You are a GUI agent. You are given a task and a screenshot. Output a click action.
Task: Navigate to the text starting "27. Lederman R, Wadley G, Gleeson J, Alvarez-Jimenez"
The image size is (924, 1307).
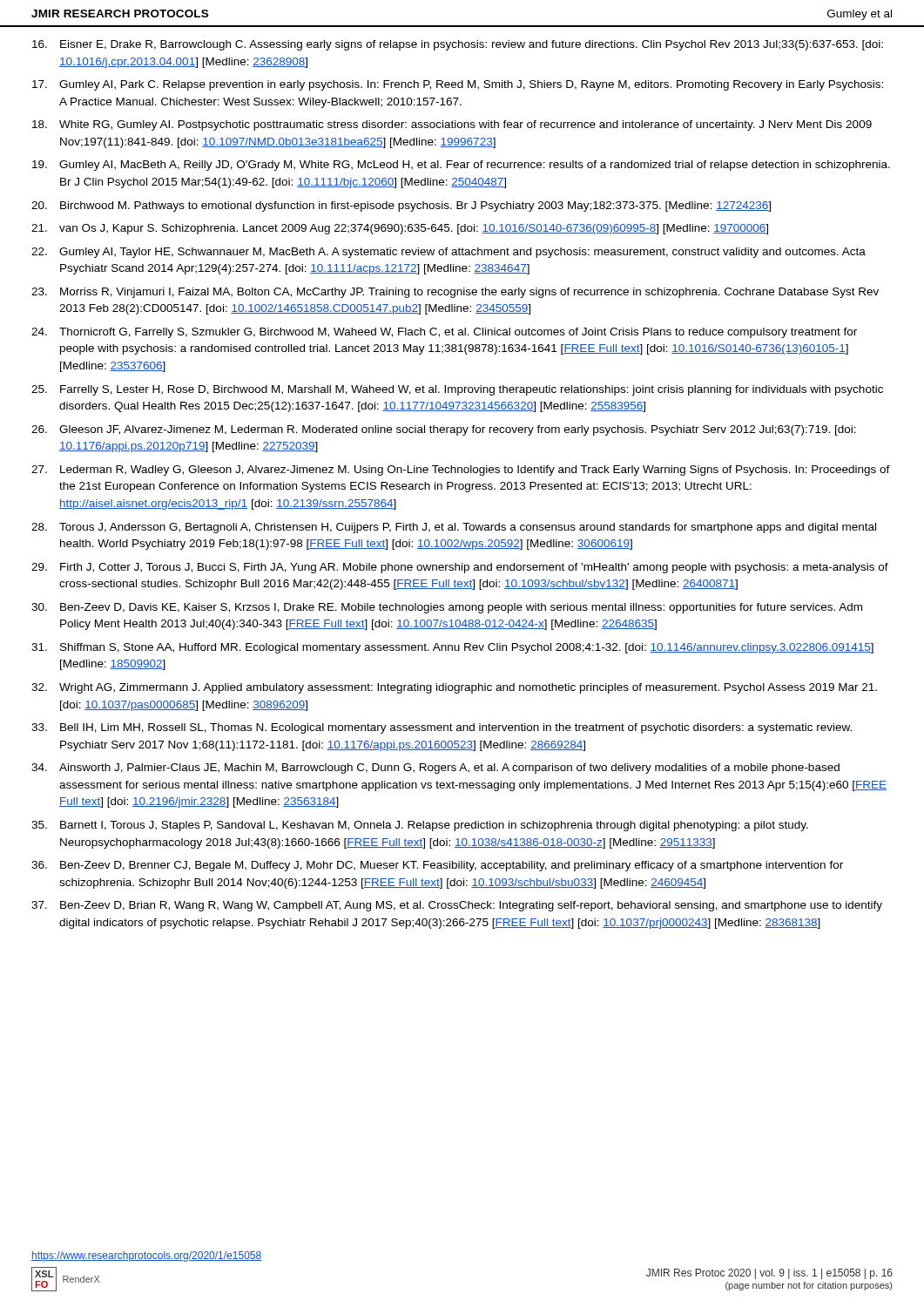462,486
